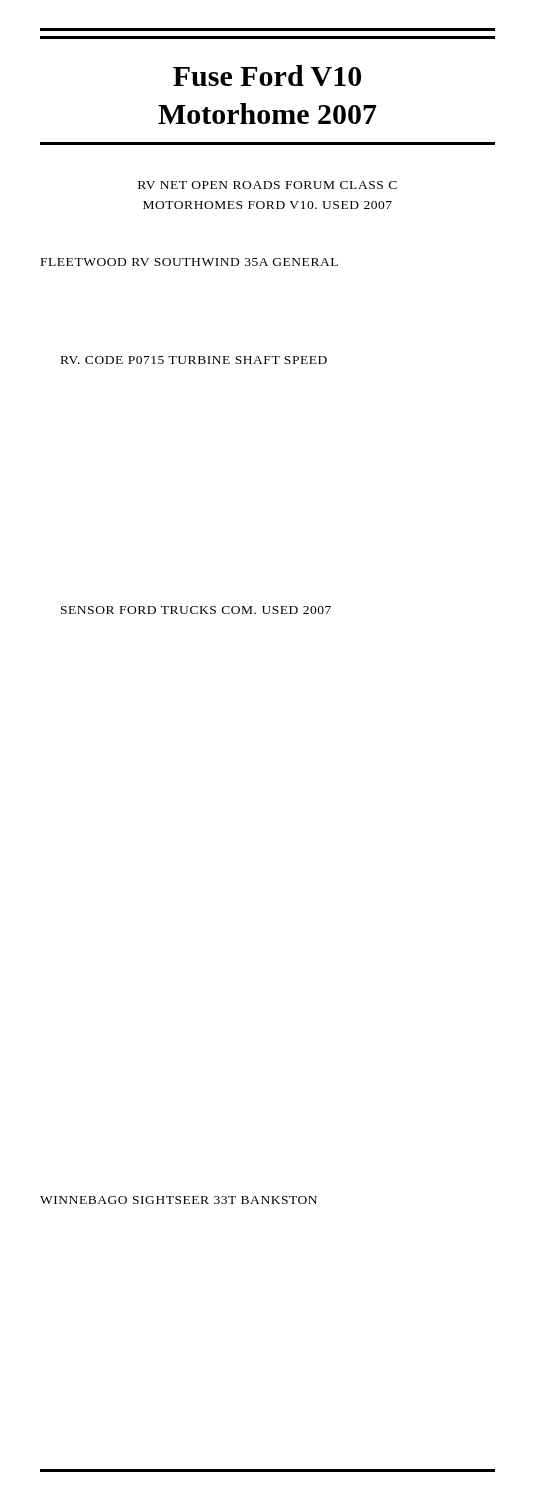Click on the text block with the text "FLEETWOOD RV SOUTHWIND"
Screen dimensions: 1500x535
(190, 261)
